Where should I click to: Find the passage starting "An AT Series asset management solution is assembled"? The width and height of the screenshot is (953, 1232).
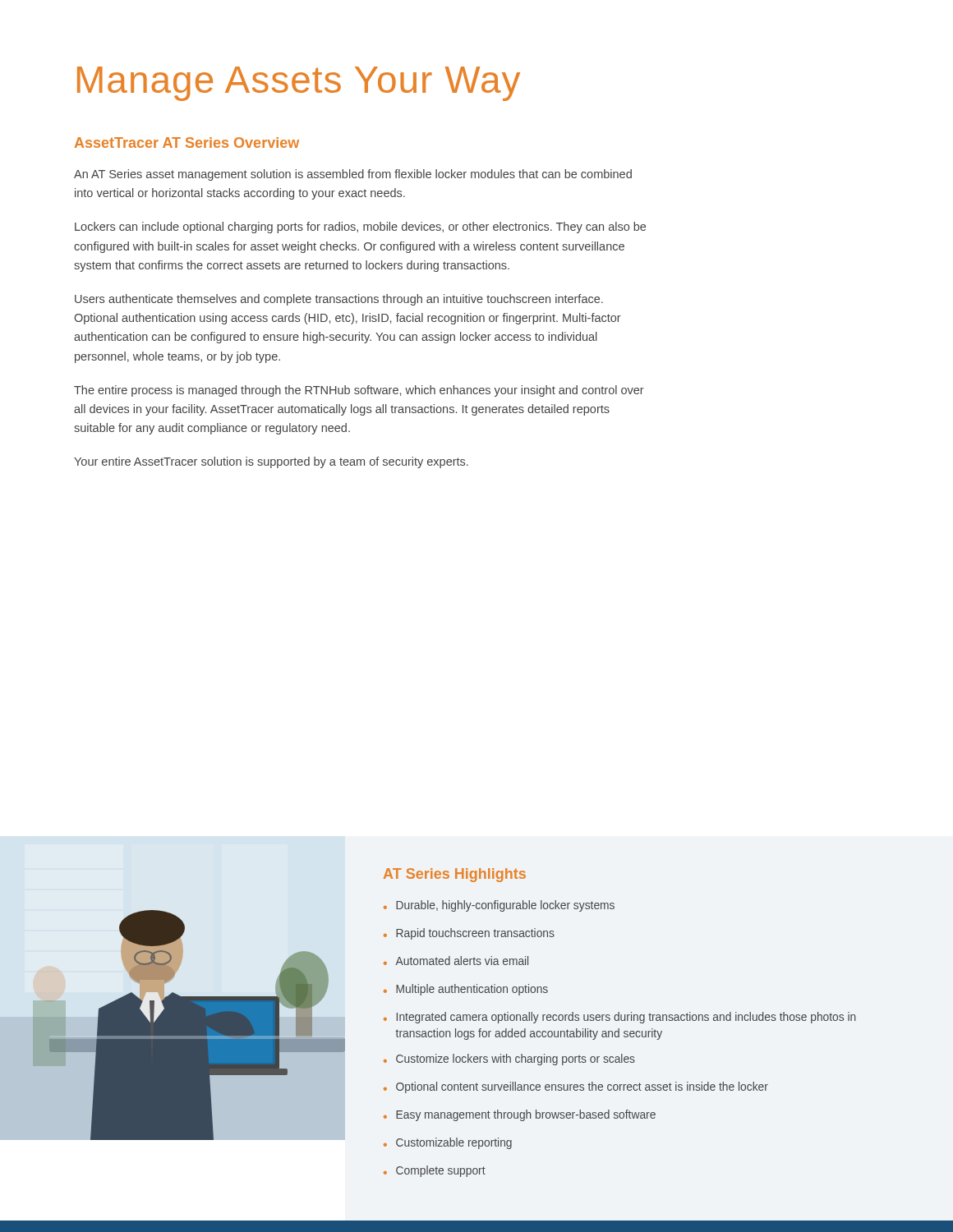(x=361, y=184)
